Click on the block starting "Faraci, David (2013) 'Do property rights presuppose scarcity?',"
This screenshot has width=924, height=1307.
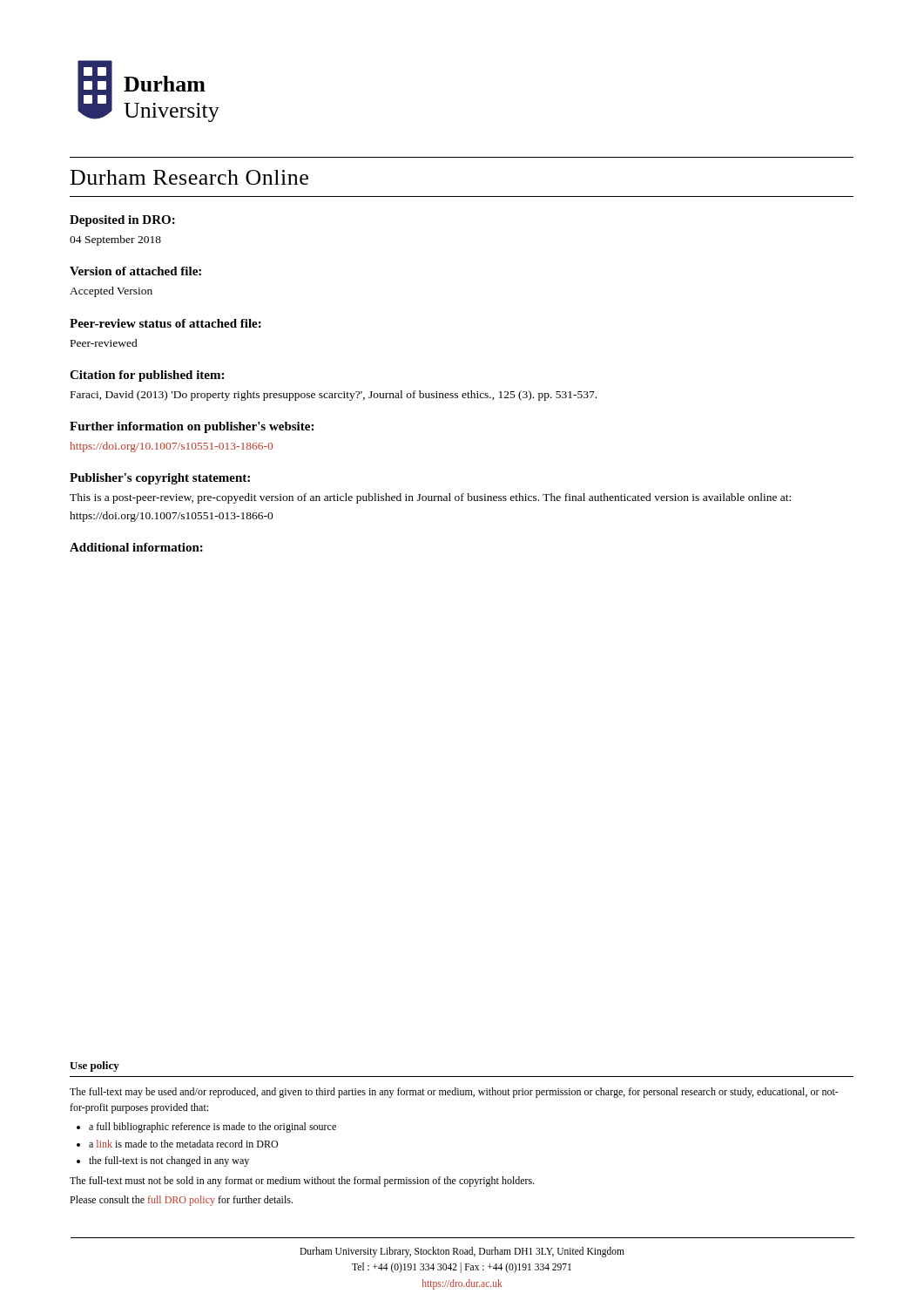(462, 395)
